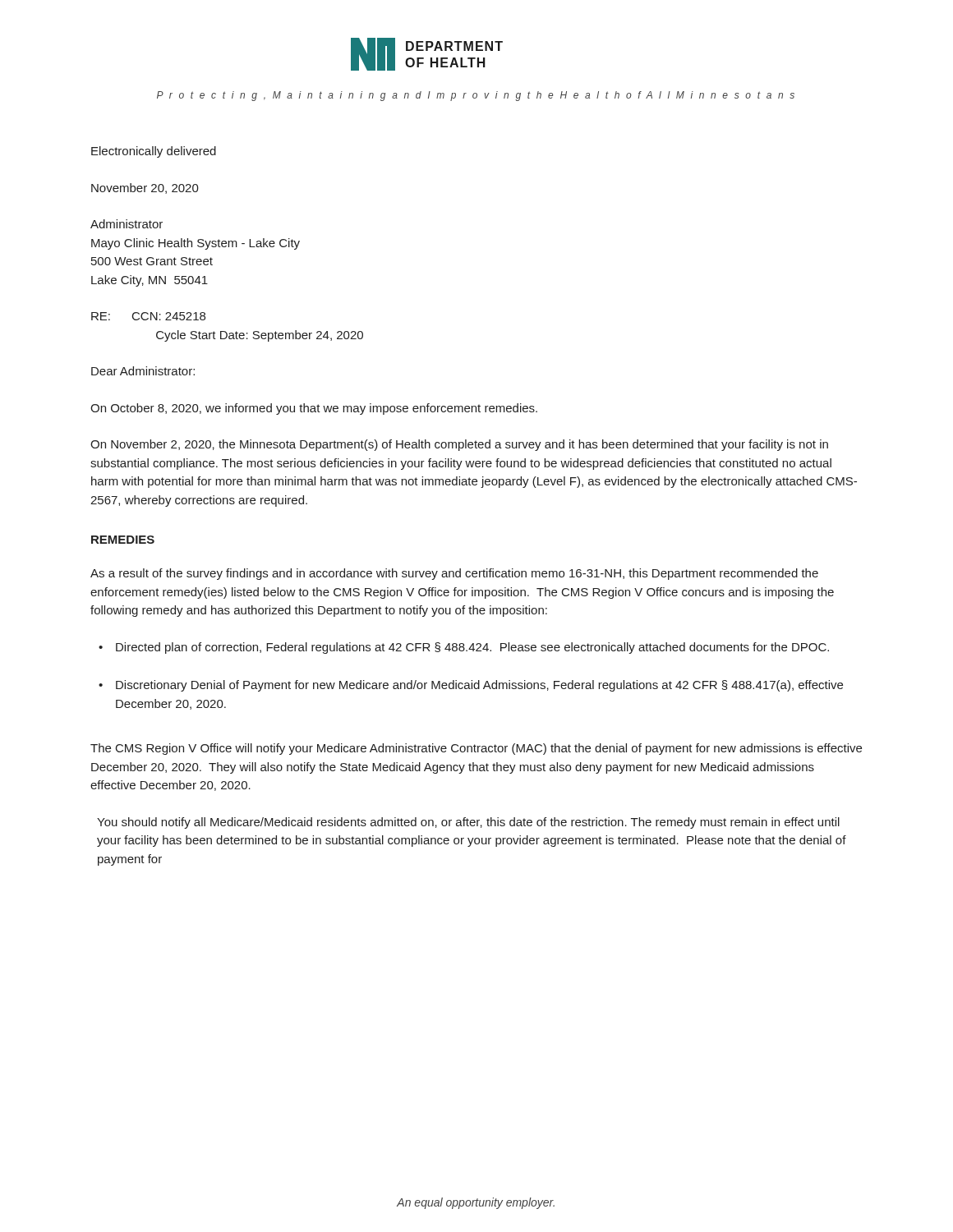This screenshot has width=953, height=1232.
Task: Click the passage that begins "The CMS Region"
Action: click(x=476, y=766)
